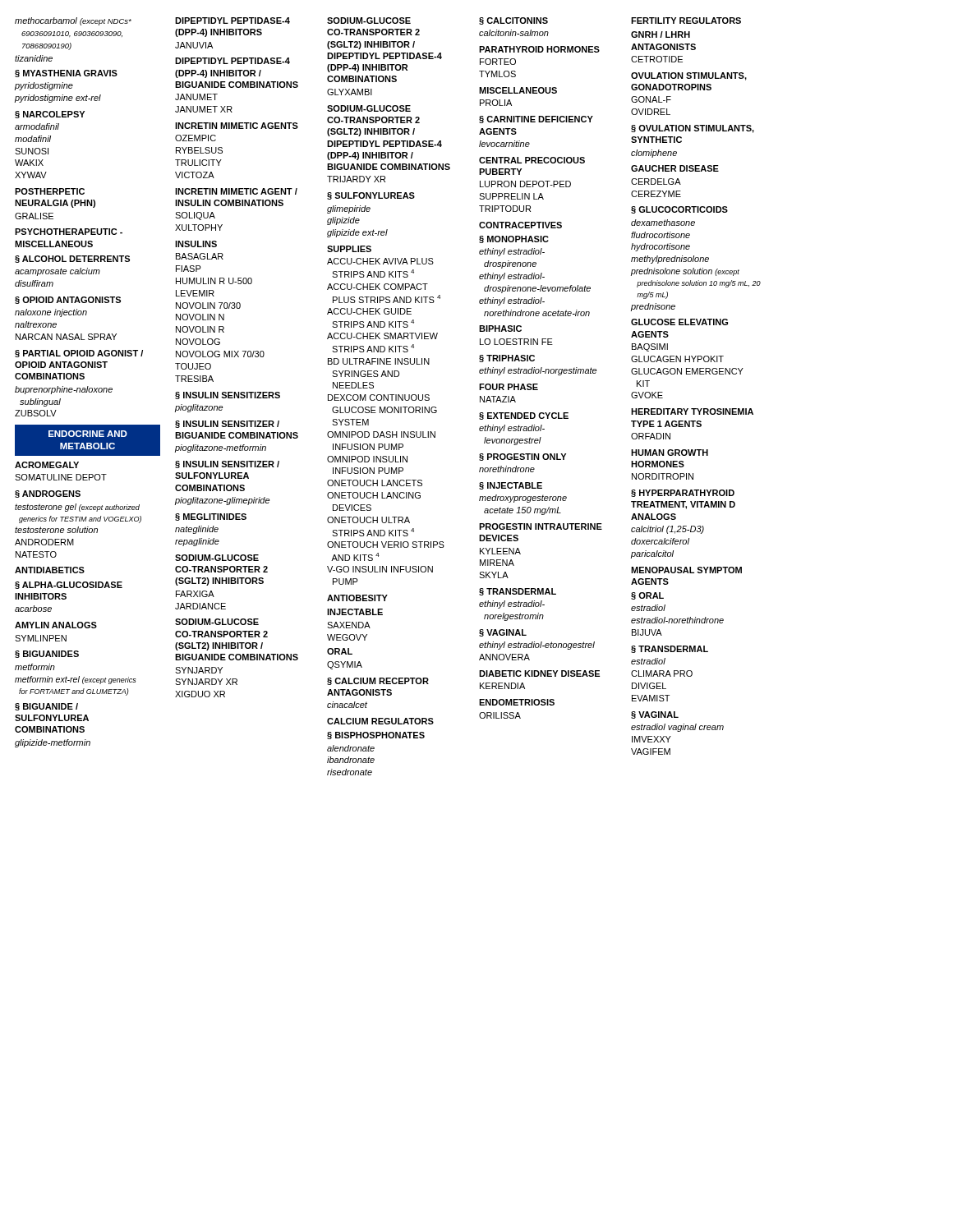Locate the region starting "§ INJECTABLE"
This screenshot has width=953, height=1232.
click(511, 485)
